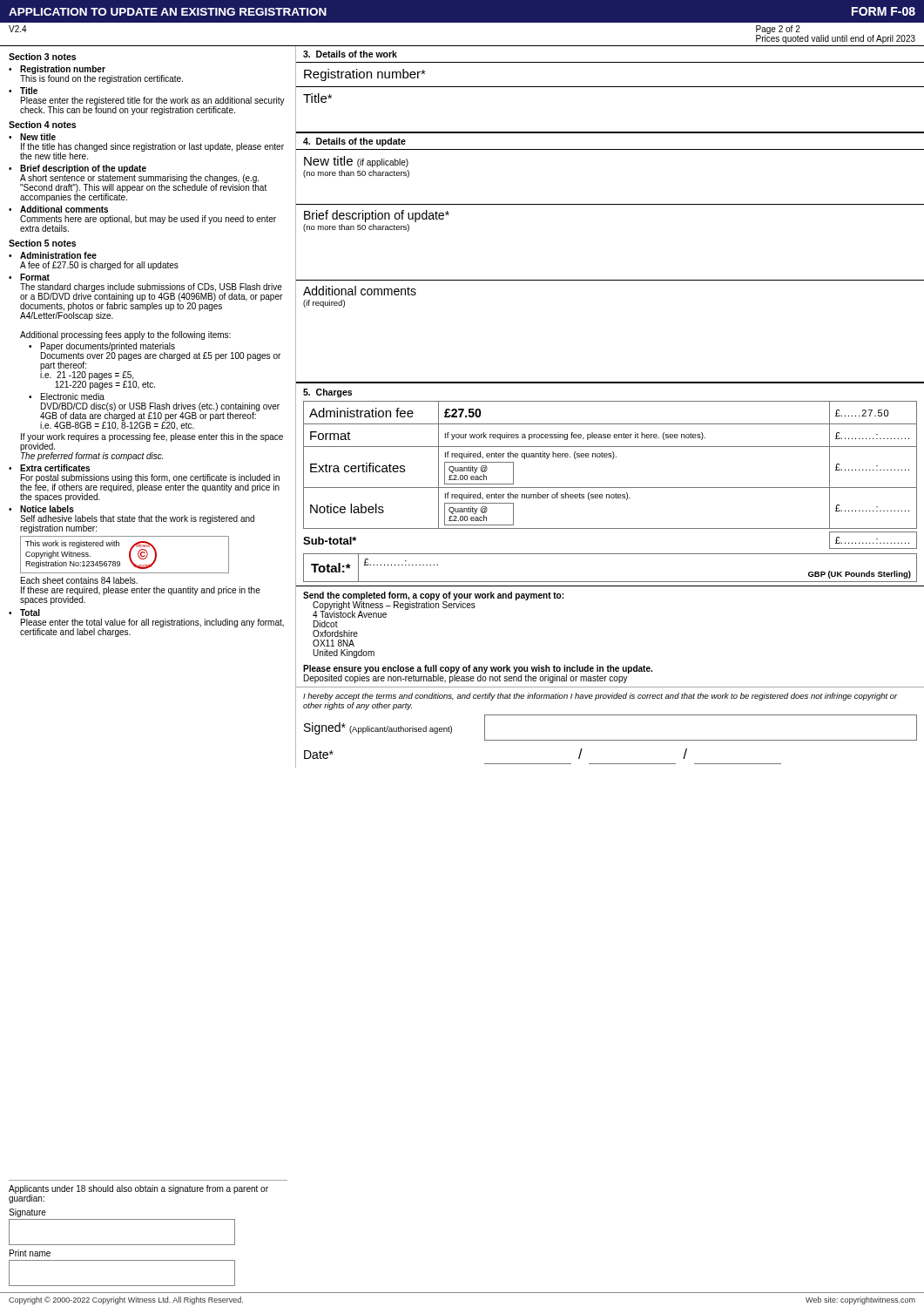This screenshot has width=924, height=1307.
Task: Locate the block of text that opens with "• Administration feeA"
Action: pos(94,261)
